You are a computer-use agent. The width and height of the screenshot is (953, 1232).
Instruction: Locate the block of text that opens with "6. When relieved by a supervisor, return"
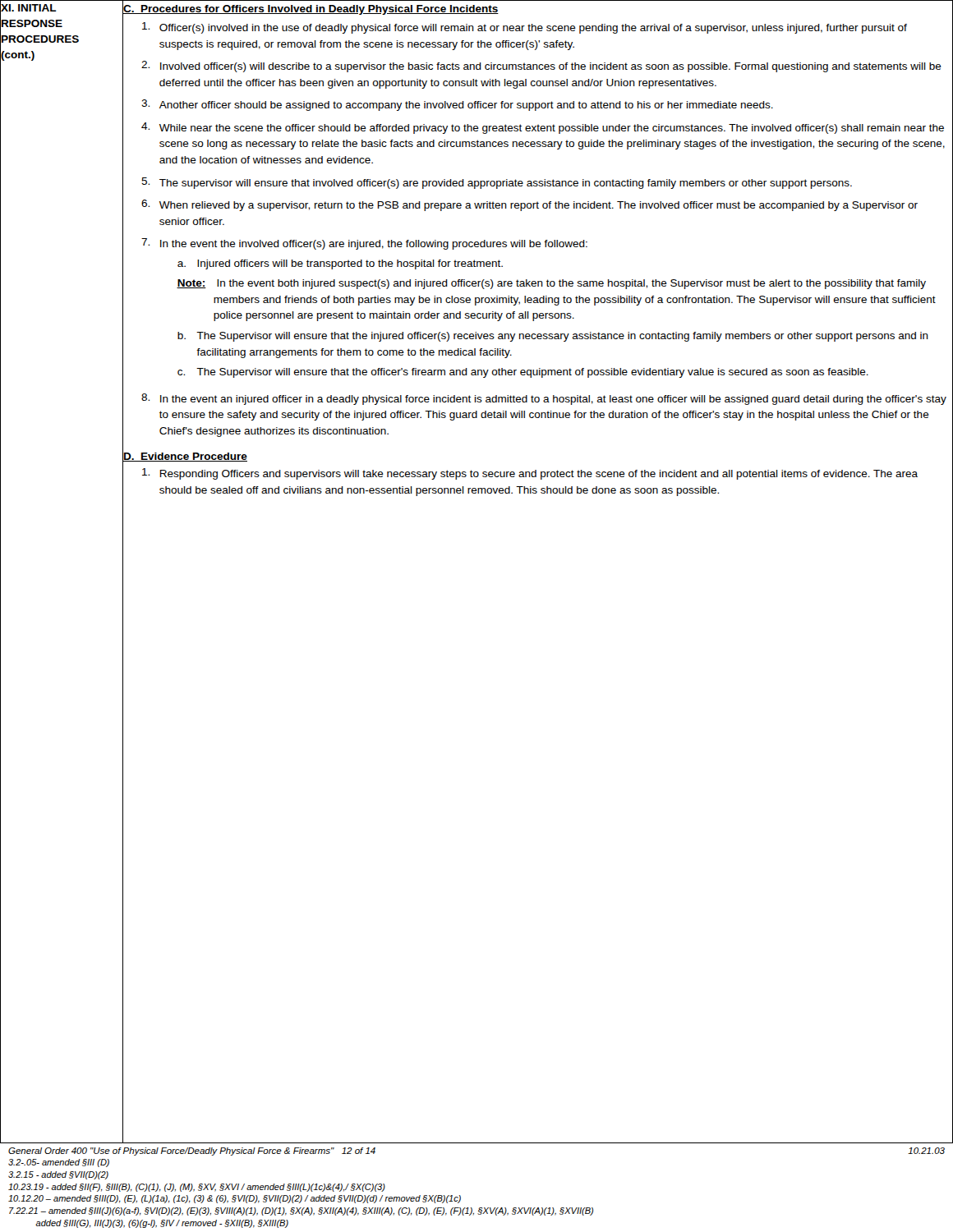(545, 213)
